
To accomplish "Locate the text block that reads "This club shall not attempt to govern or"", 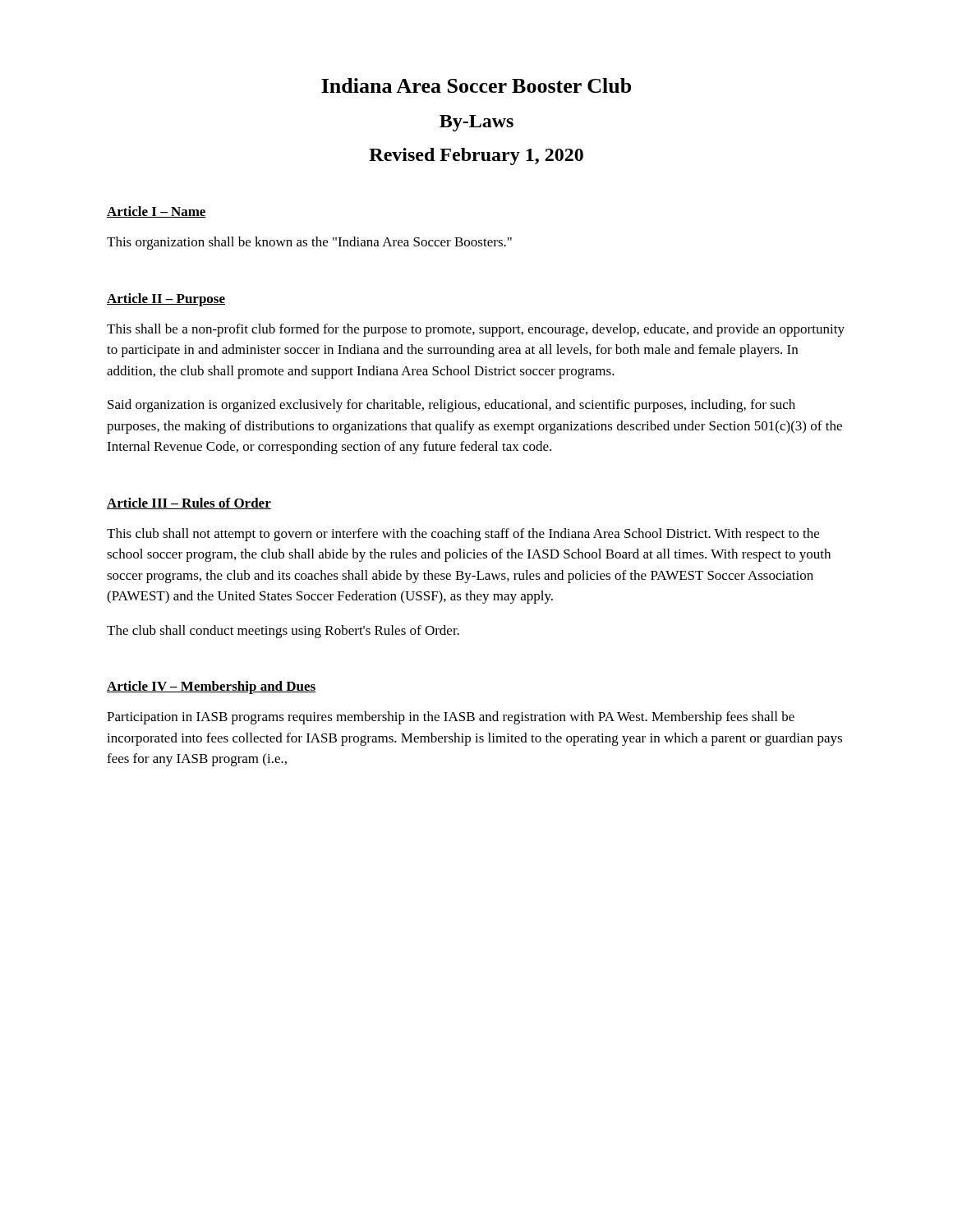I will click(469, 564).
